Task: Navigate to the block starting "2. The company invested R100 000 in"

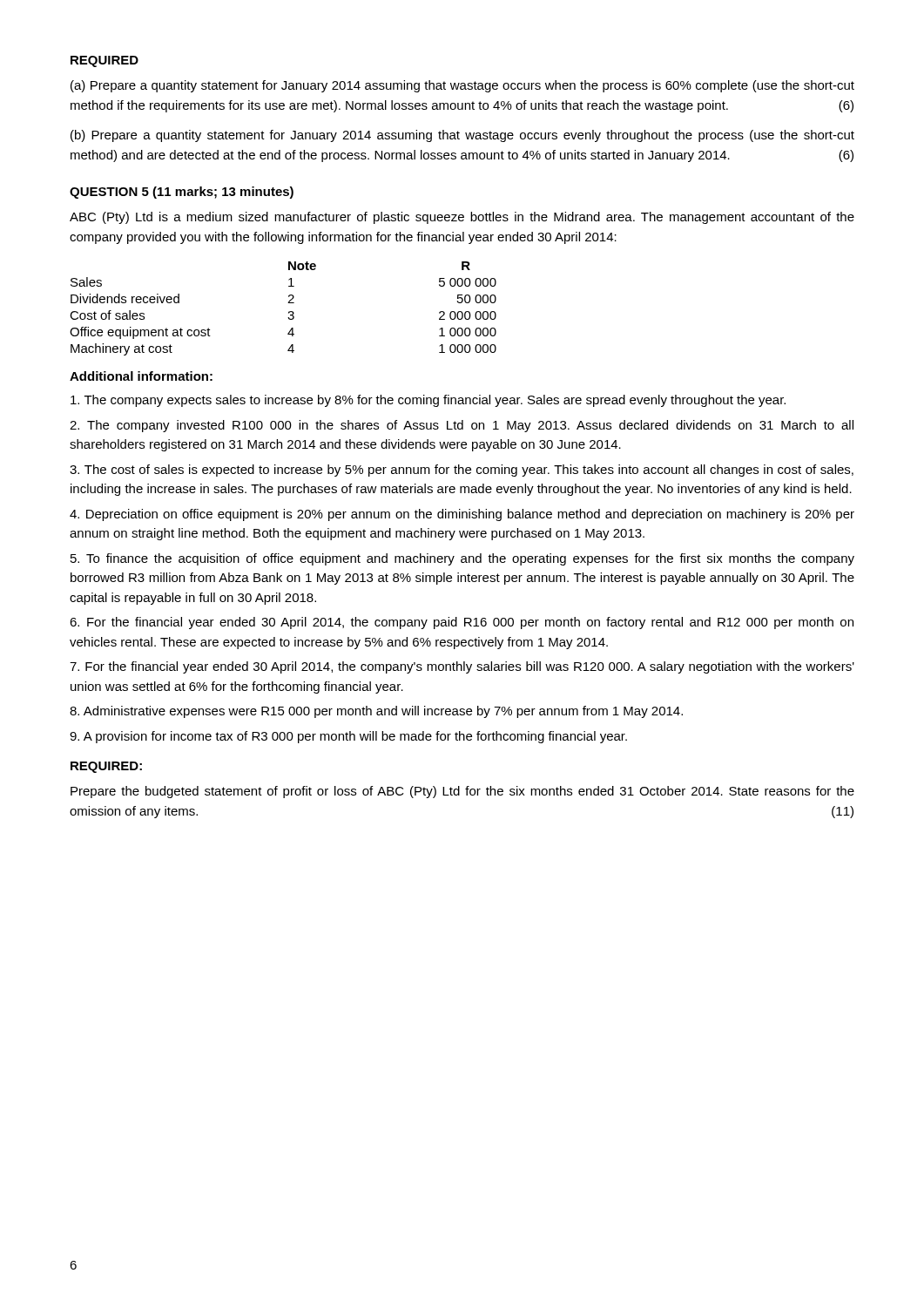Action: point(462,434)
